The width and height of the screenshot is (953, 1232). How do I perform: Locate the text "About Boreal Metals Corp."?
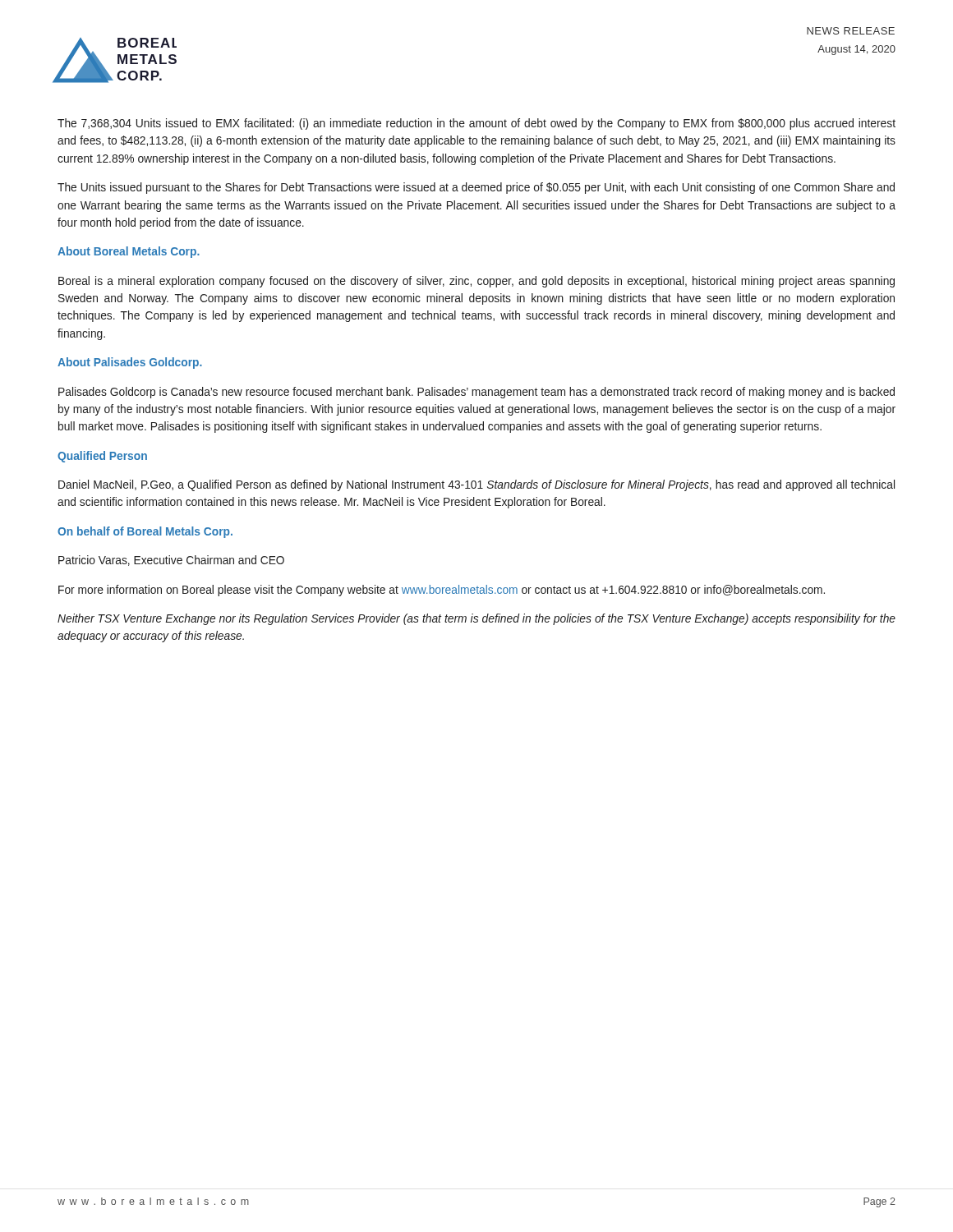pyautogui.click(x=129, y=252)
